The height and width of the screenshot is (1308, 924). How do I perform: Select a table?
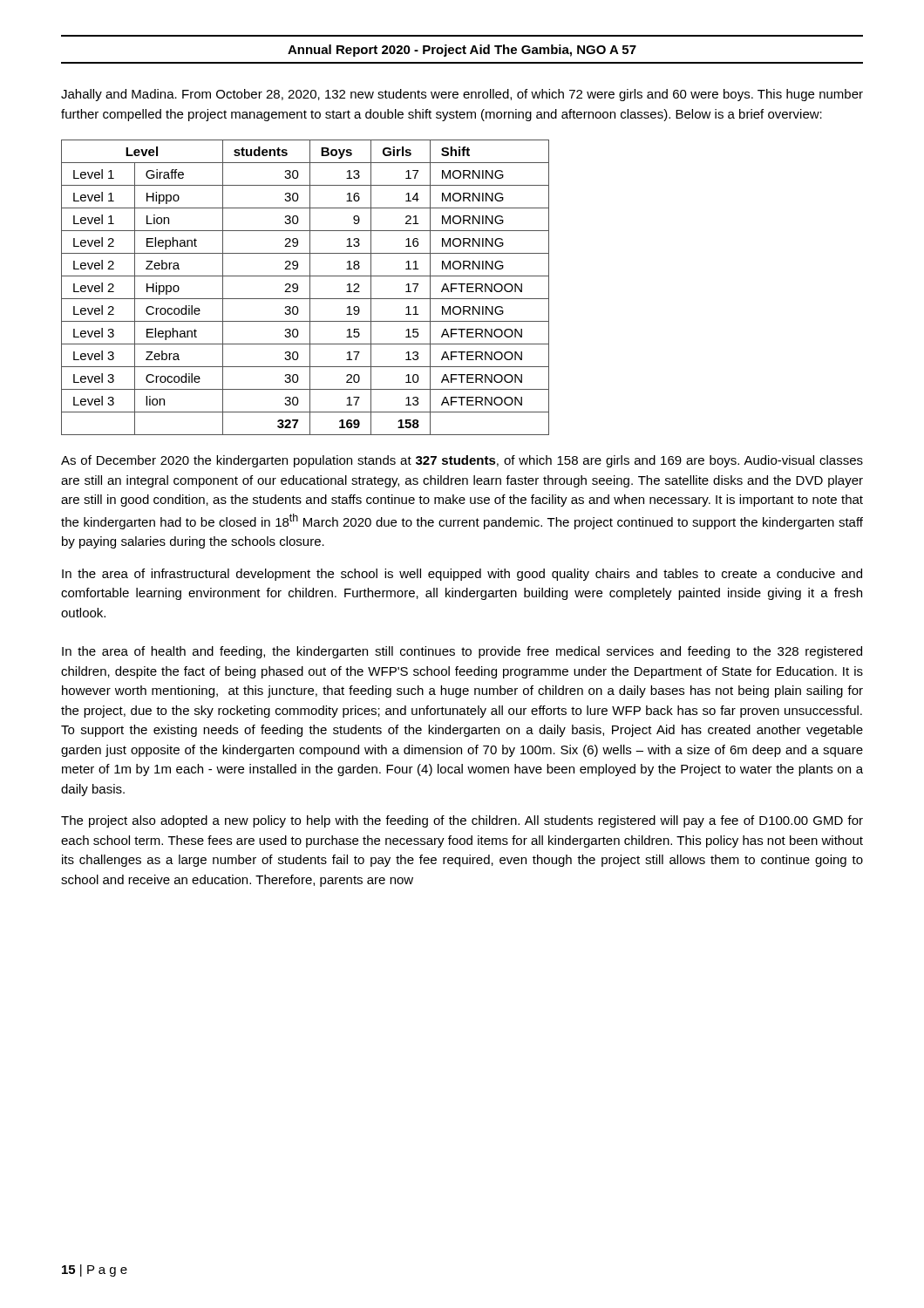tap(462, 287)
